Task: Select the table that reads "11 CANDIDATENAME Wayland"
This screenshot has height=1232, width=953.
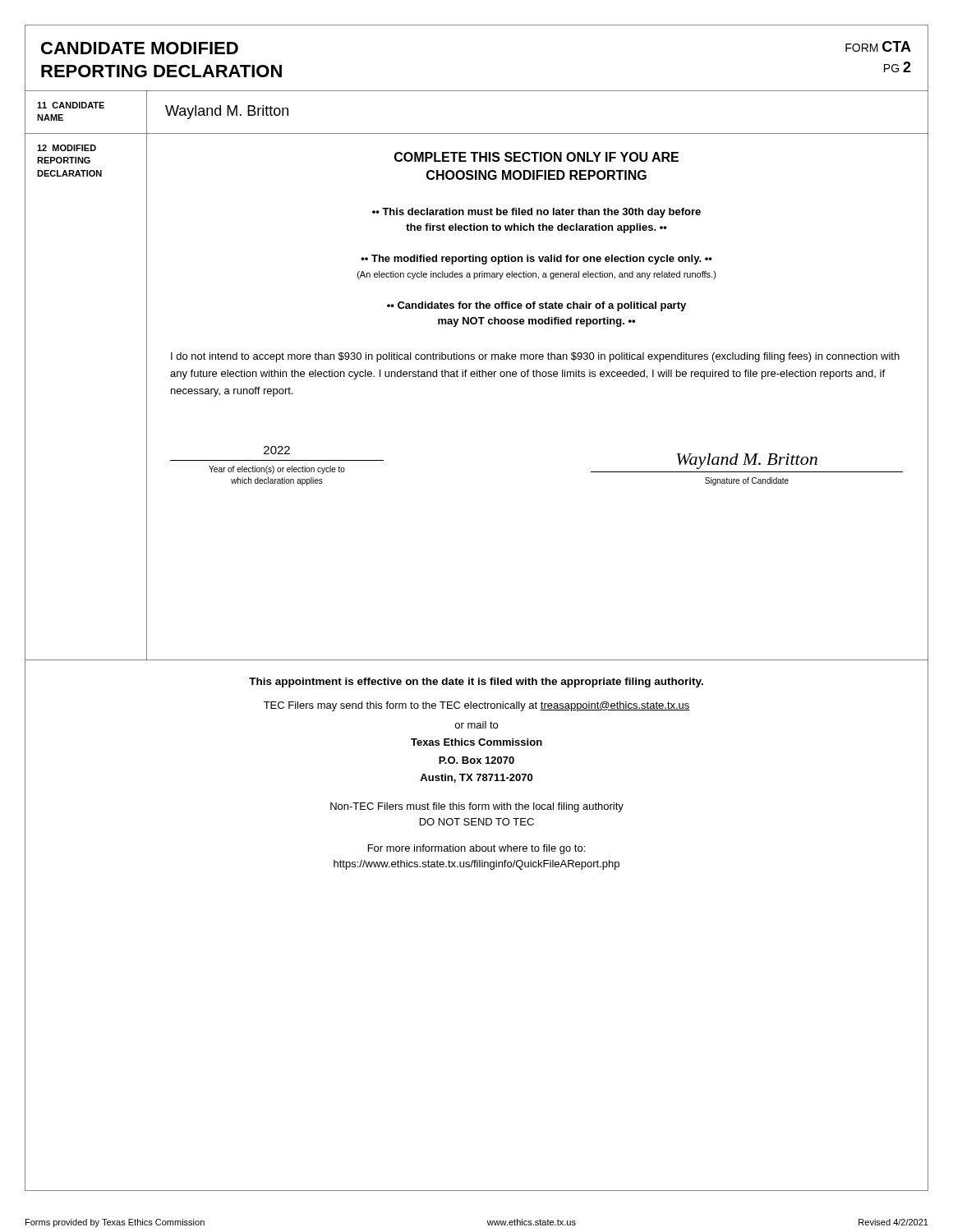Action: (x=476, y=112)
